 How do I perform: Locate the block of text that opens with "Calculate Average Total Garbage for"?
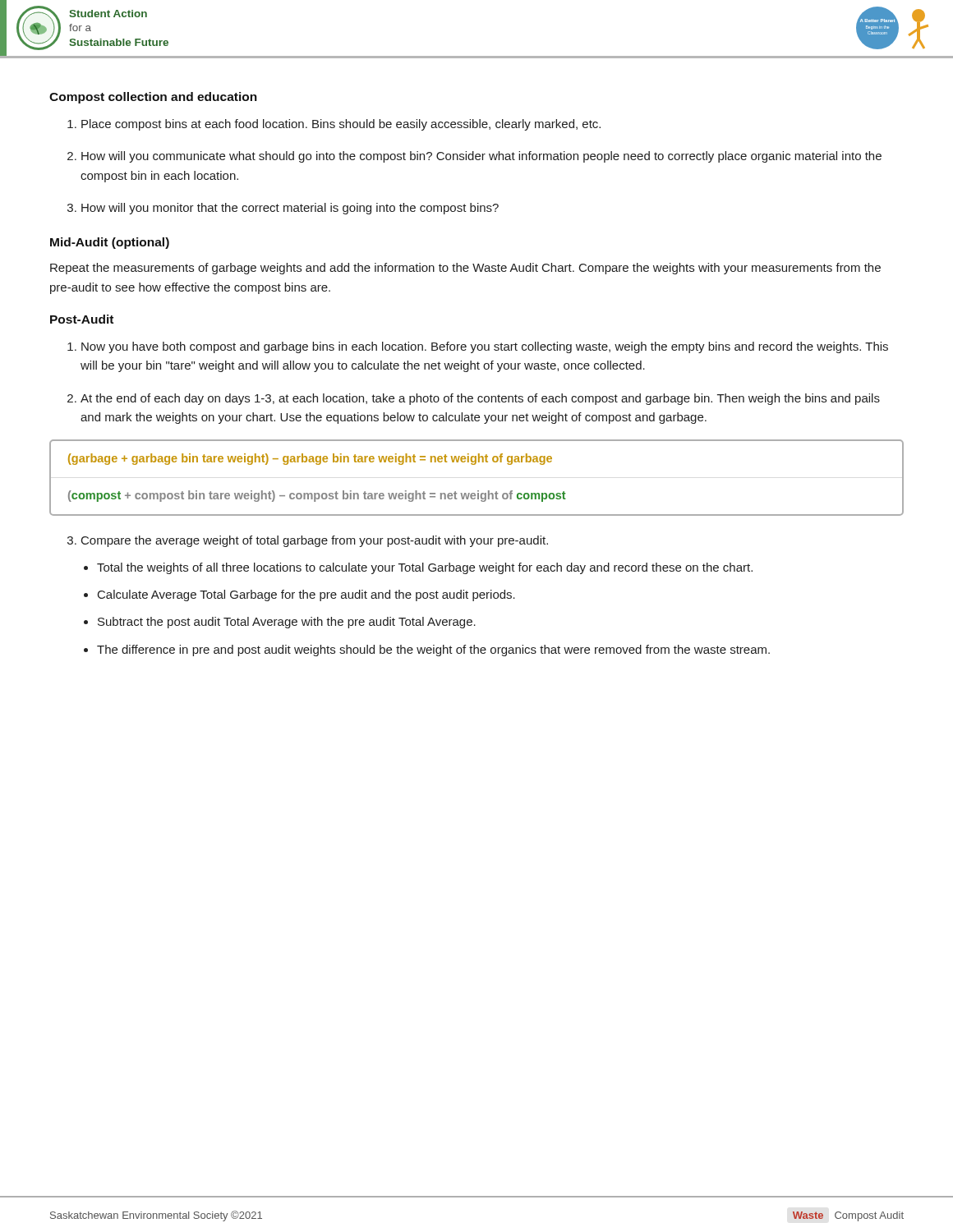306,594
